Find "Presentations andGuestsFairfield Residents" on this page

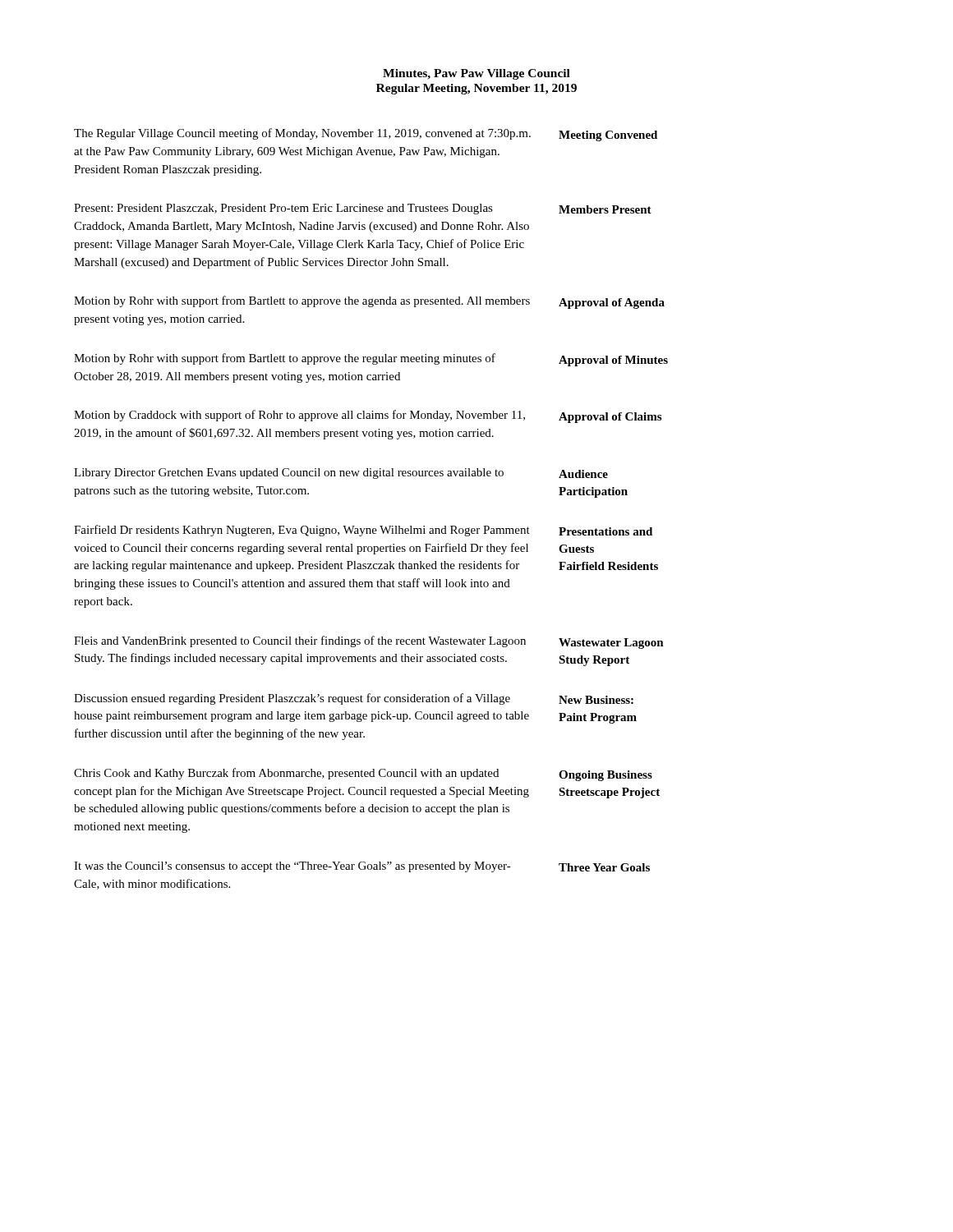605,531
